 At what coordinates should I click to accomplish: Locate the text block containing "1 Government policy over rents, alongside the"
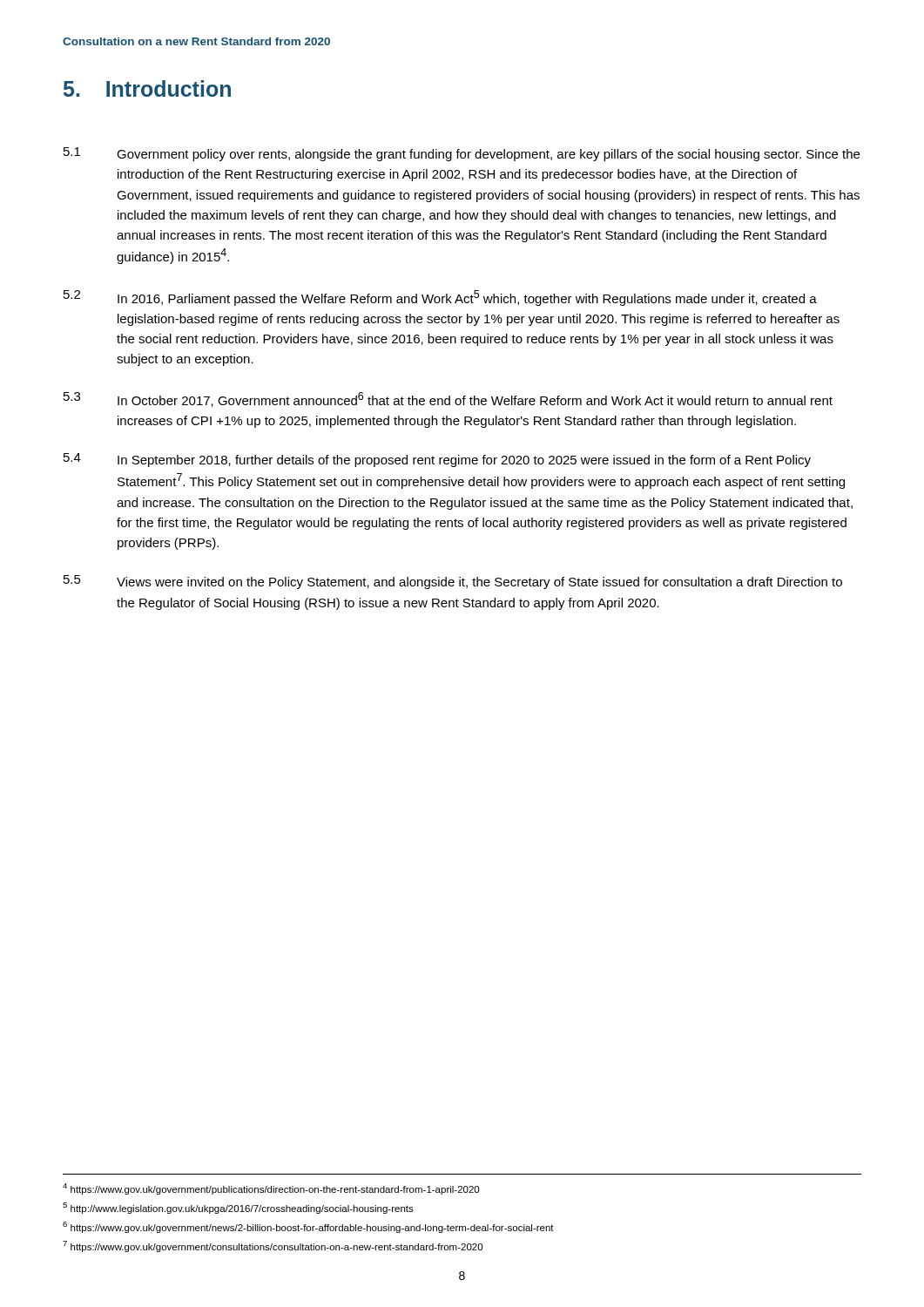(462, 205)
